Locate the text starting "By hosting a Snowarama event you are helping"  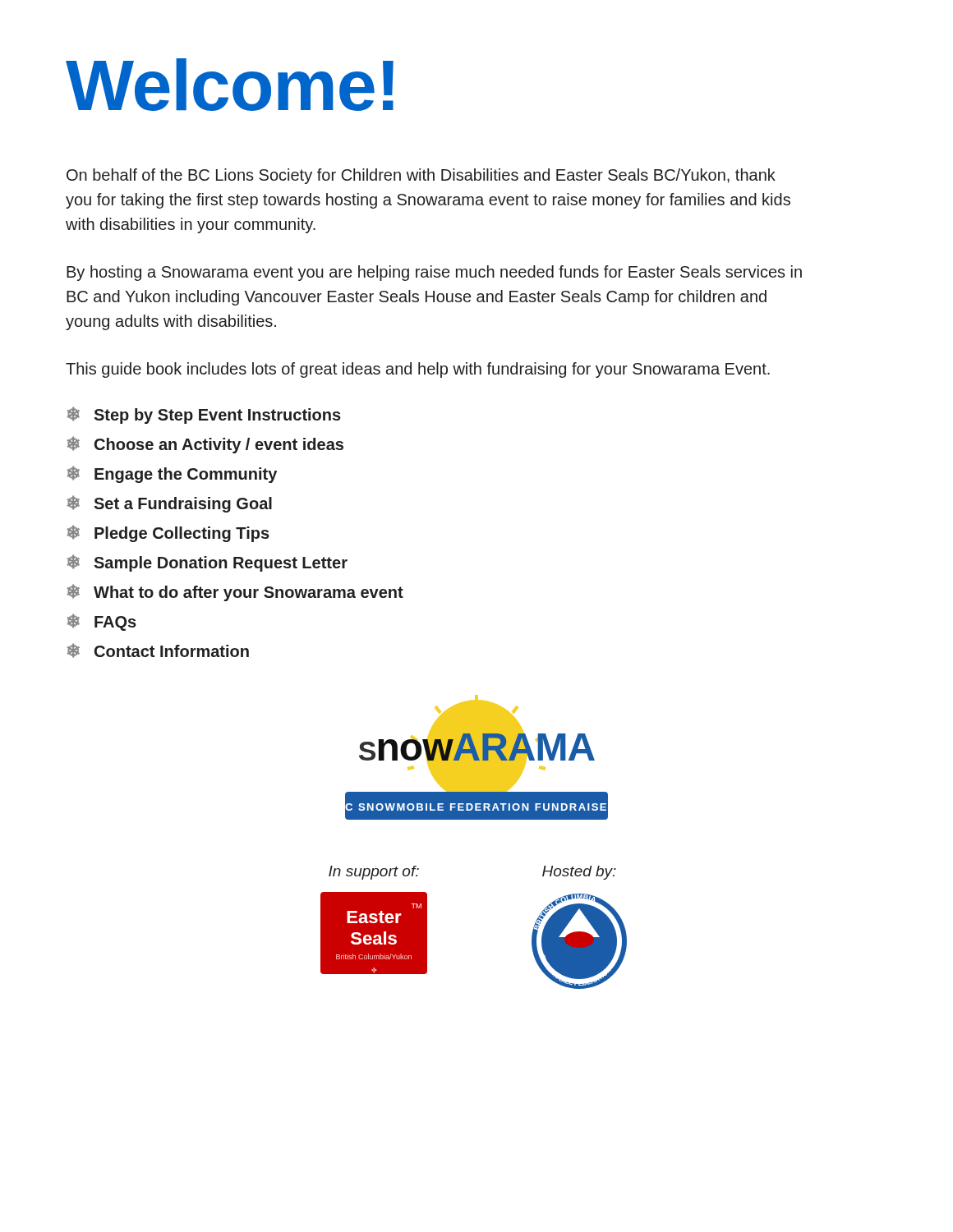(434, 296)
